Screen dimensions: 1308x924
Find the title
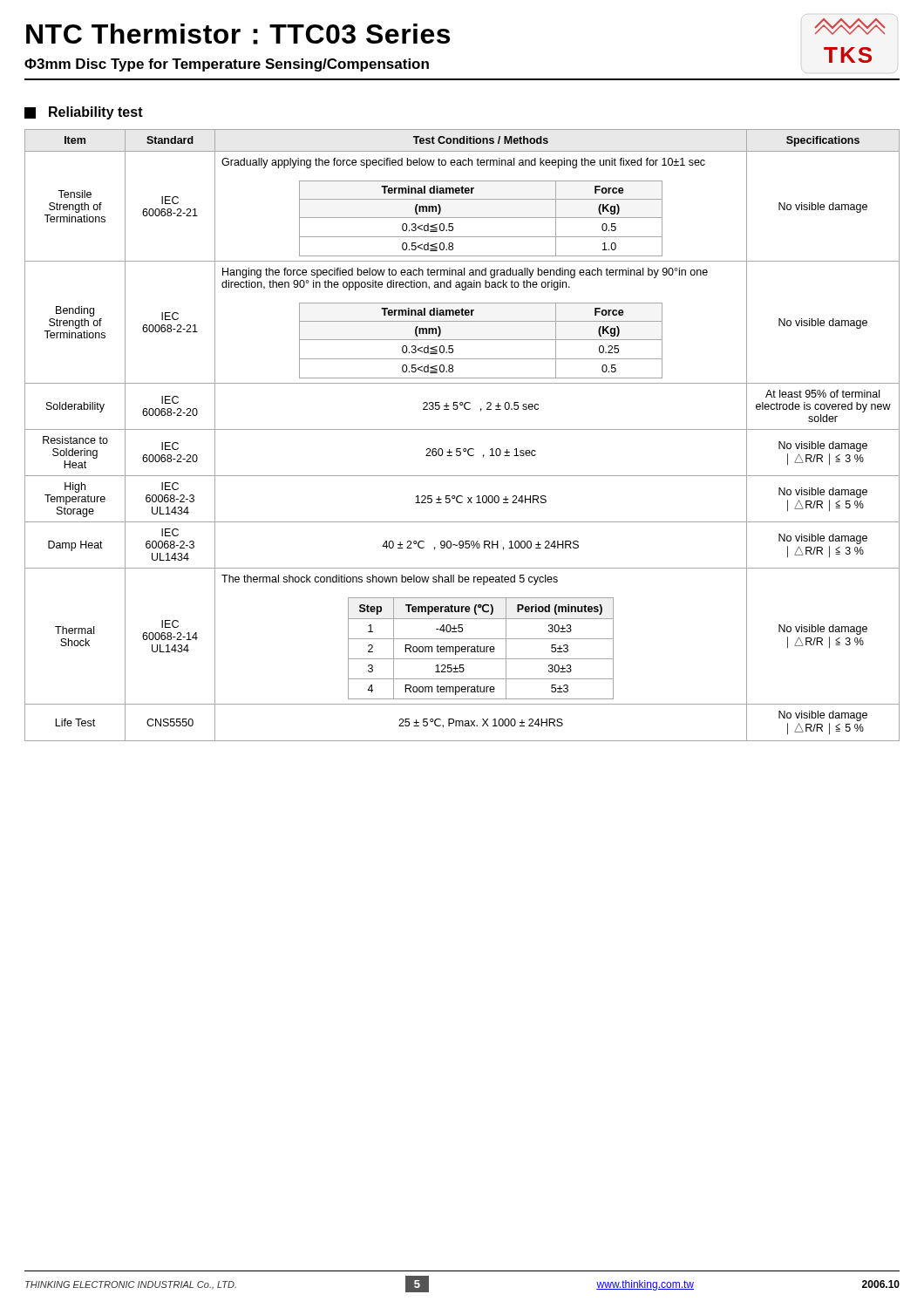click(462, 48)
